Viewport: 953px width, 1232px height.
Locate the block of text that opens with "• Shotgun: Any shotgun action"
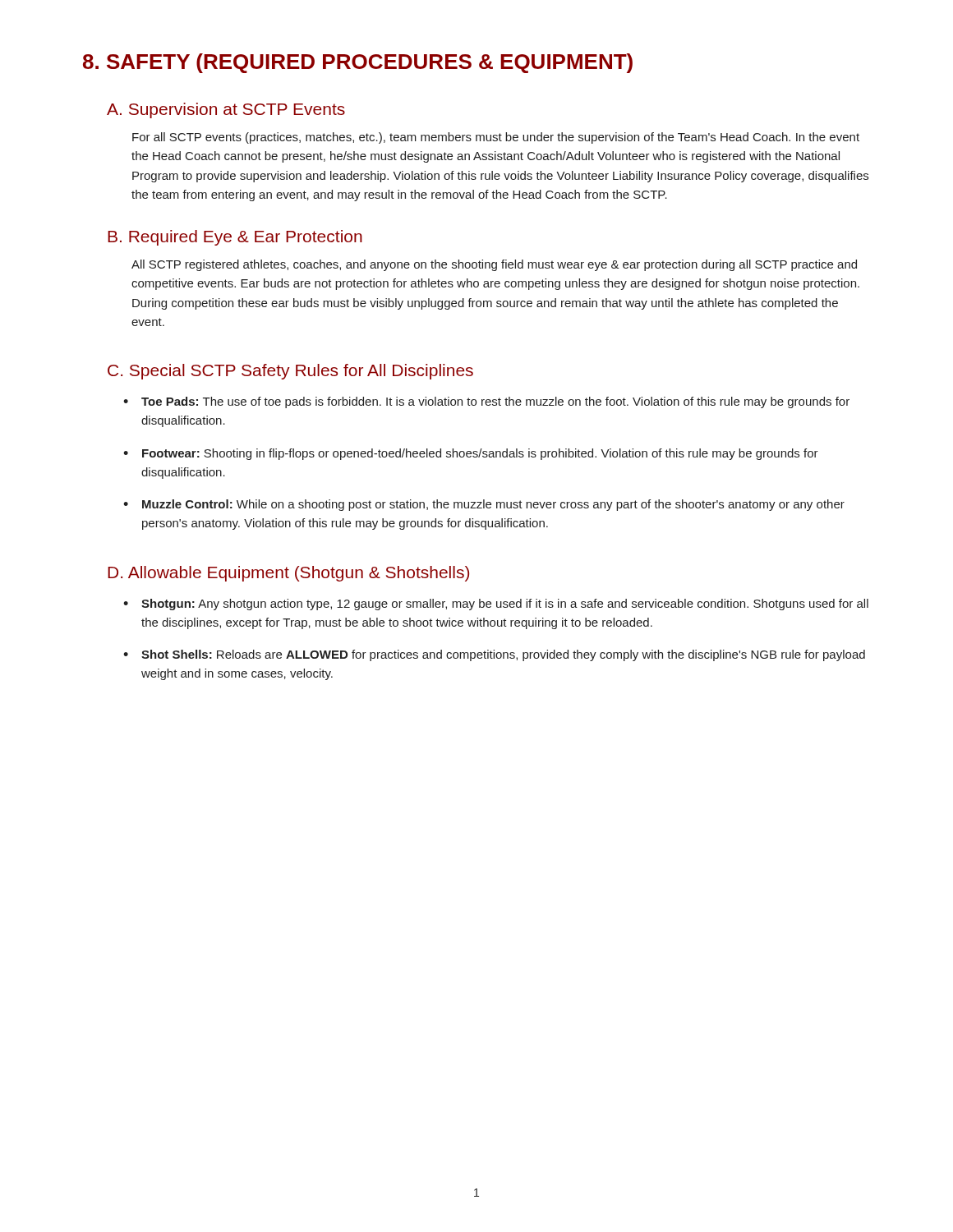click(x=497, y=613)
